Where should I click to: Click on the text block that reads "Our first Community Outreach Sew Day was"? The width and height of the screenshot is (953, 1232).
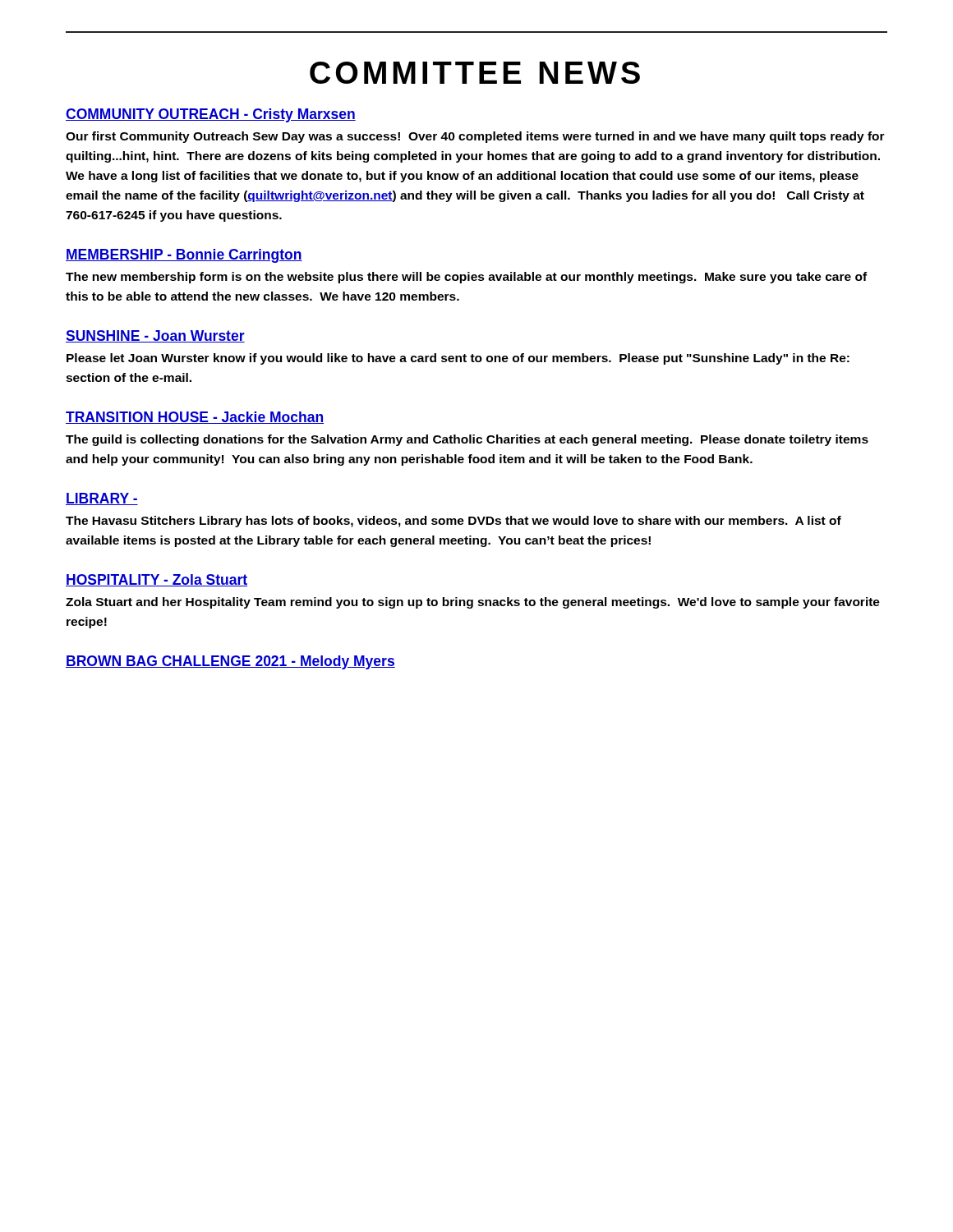tap(475, 175)
